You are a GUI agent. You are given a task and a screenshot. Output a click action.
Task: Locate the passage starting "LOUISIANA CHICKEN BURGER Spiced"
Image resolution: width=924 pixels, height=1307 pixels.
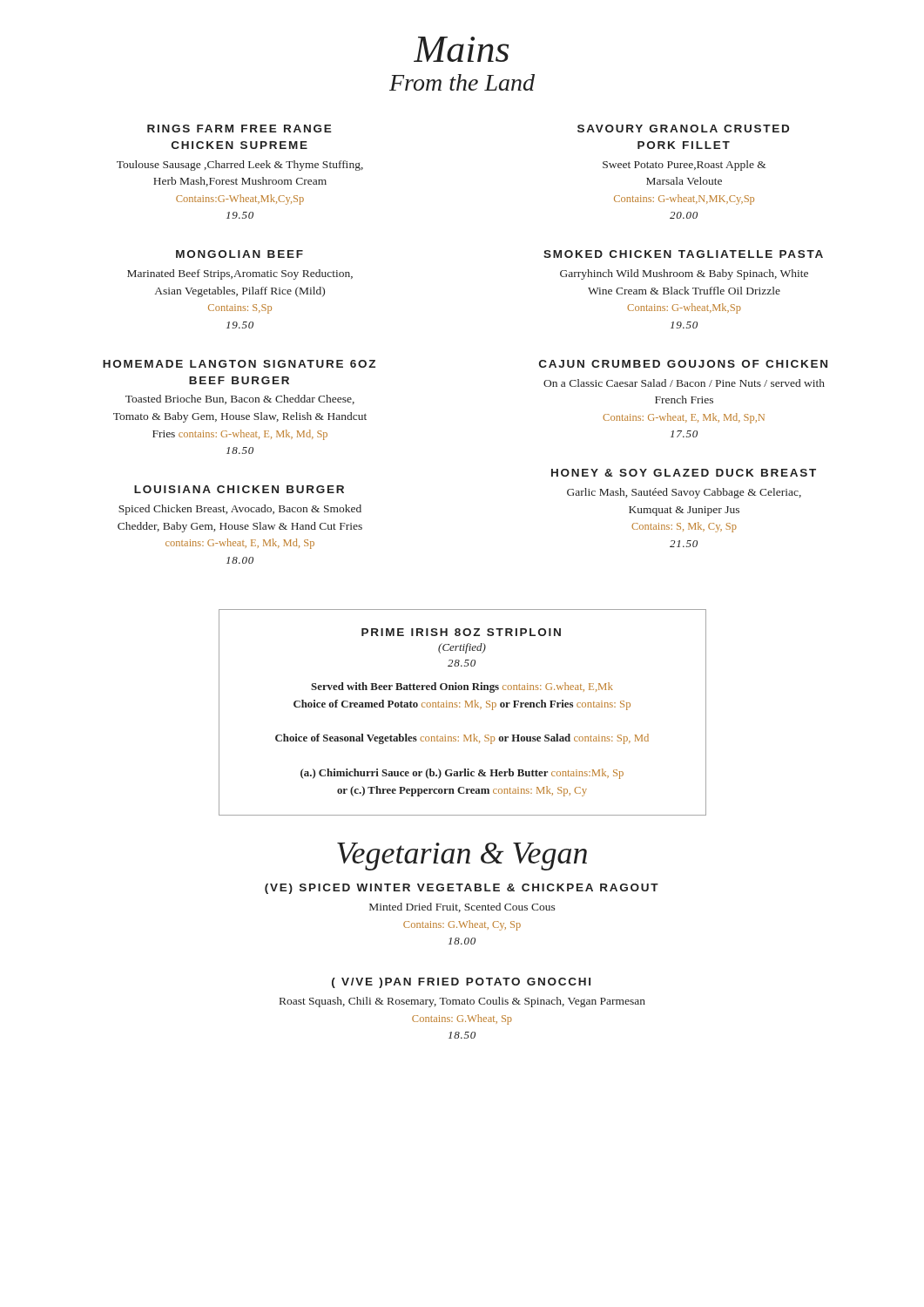pyautogui.click(x=240, y=524)
